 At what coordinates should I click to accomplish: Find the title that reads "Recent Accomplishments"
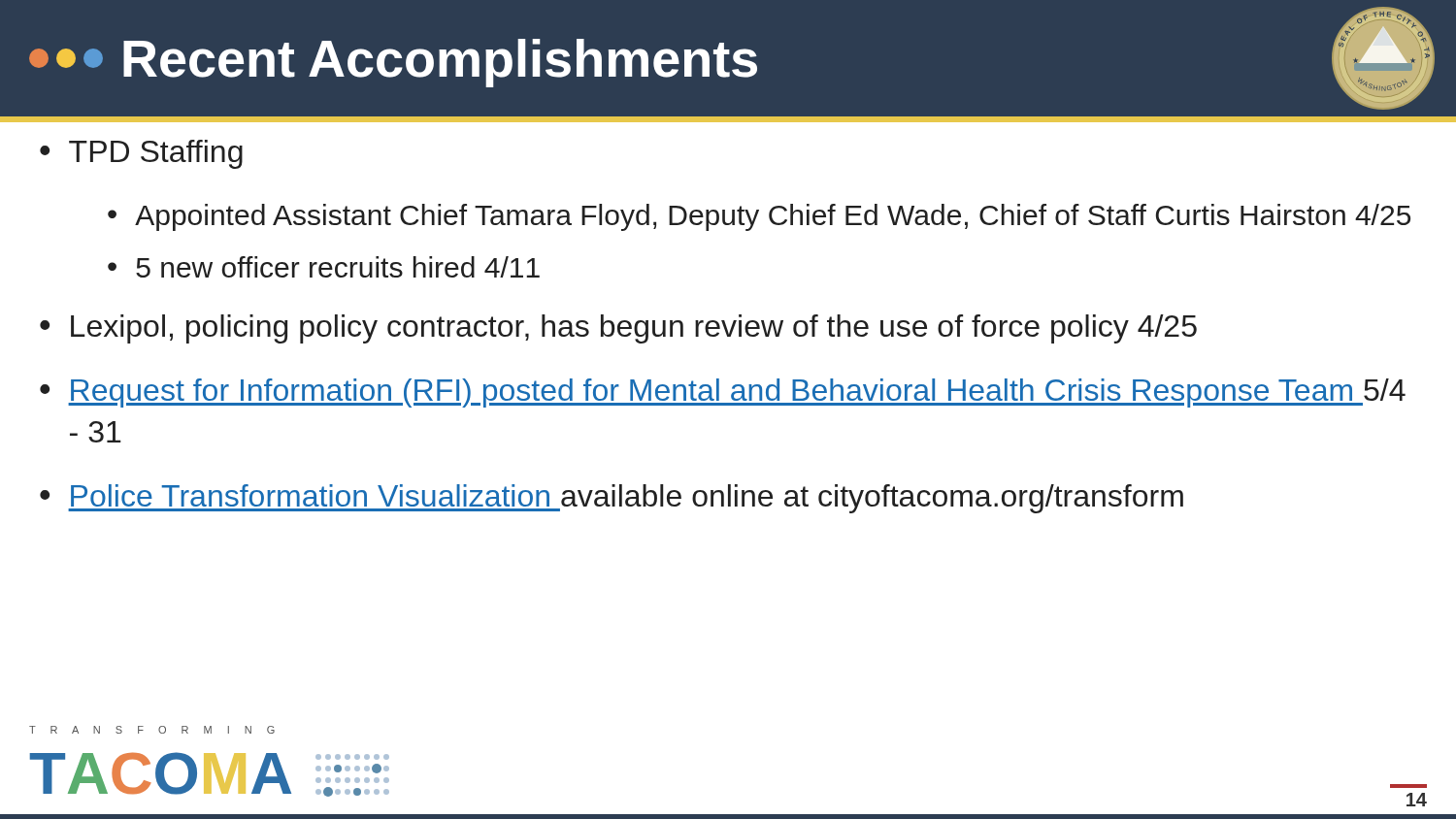click(394, 58)
